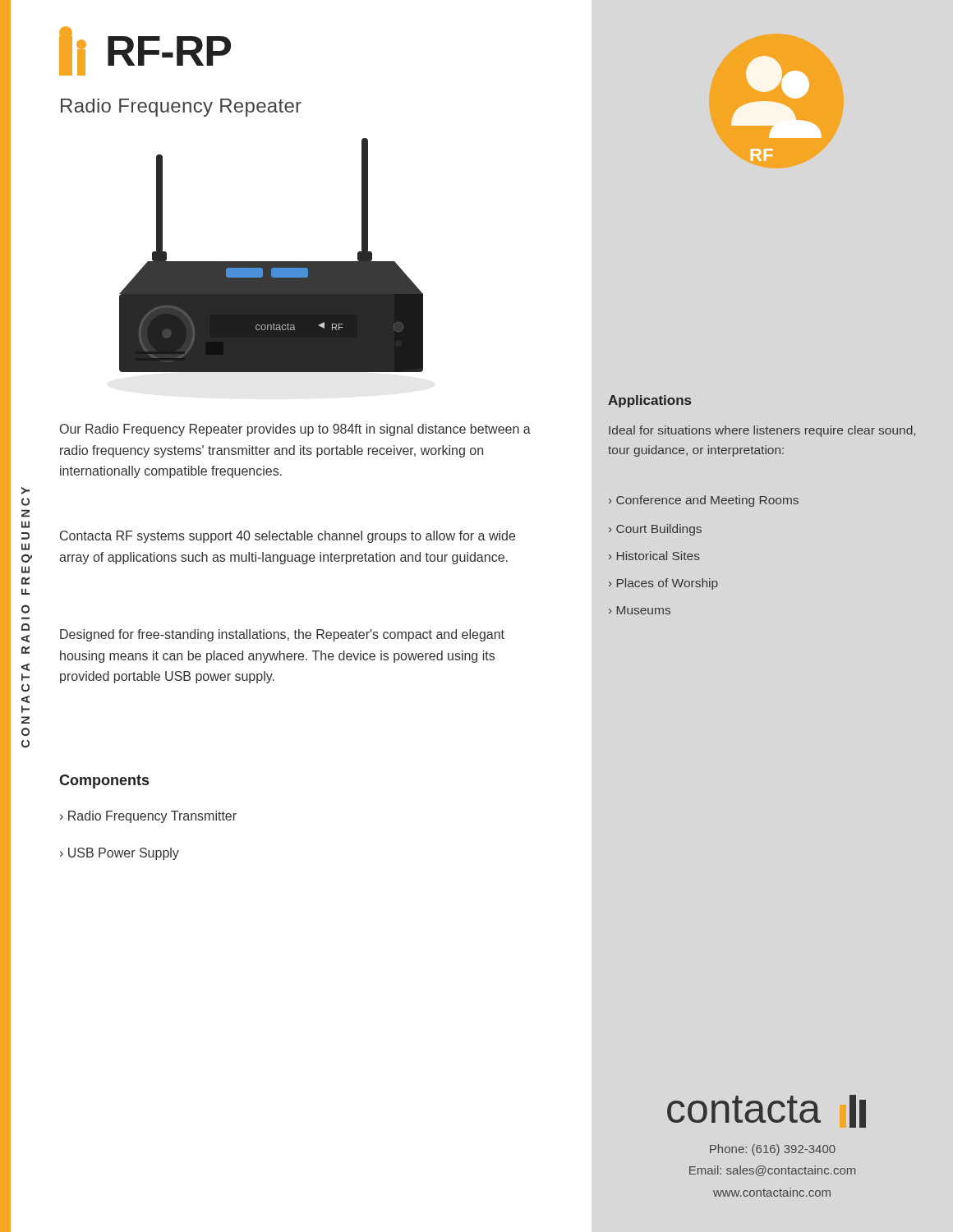
Task: Navigate to the block starting "Designed for free-standing"
Action: pos(282,655)
